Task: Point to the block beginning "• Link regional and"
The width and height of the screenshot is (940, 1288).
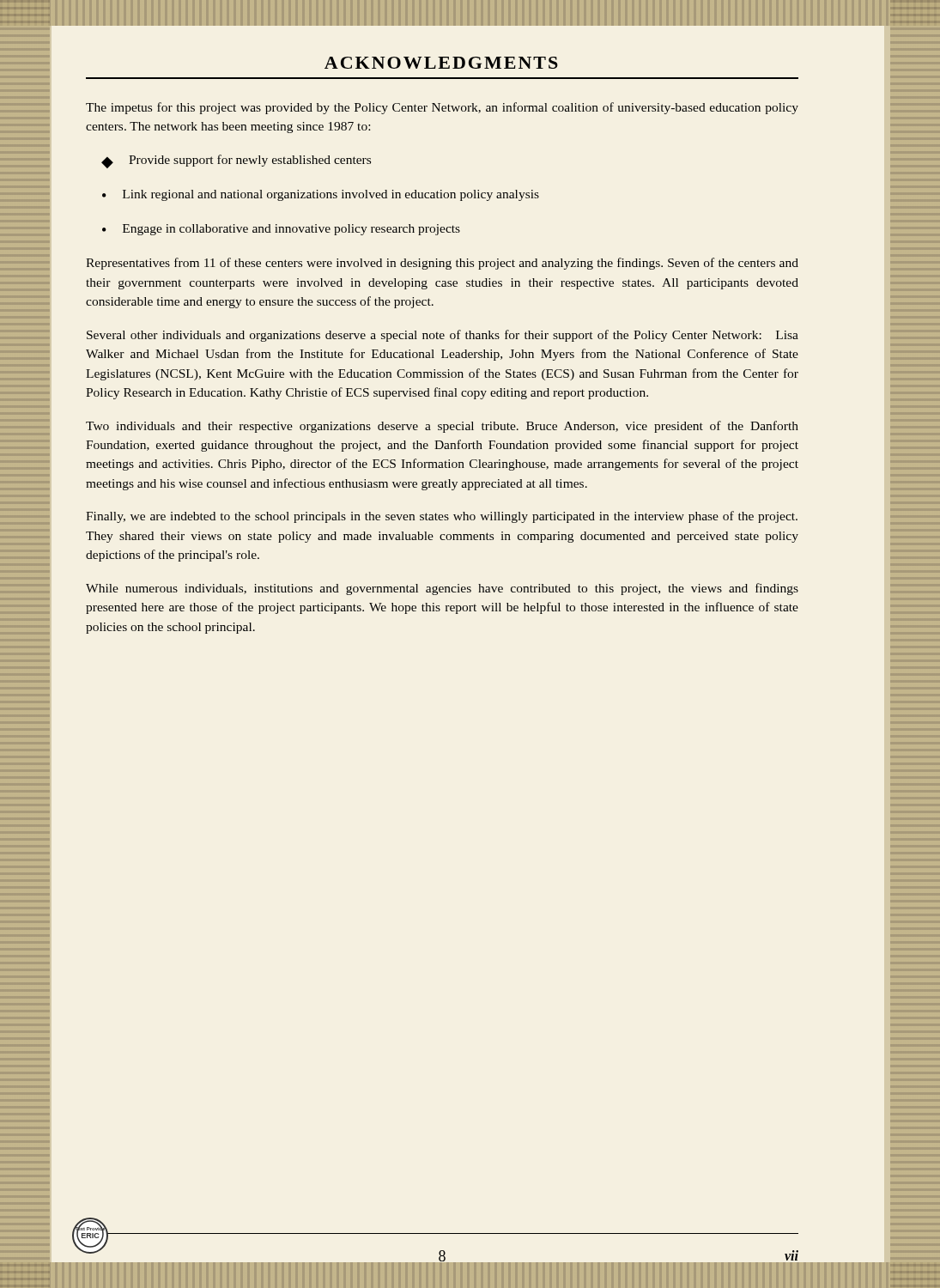Action: pos(320,196)
